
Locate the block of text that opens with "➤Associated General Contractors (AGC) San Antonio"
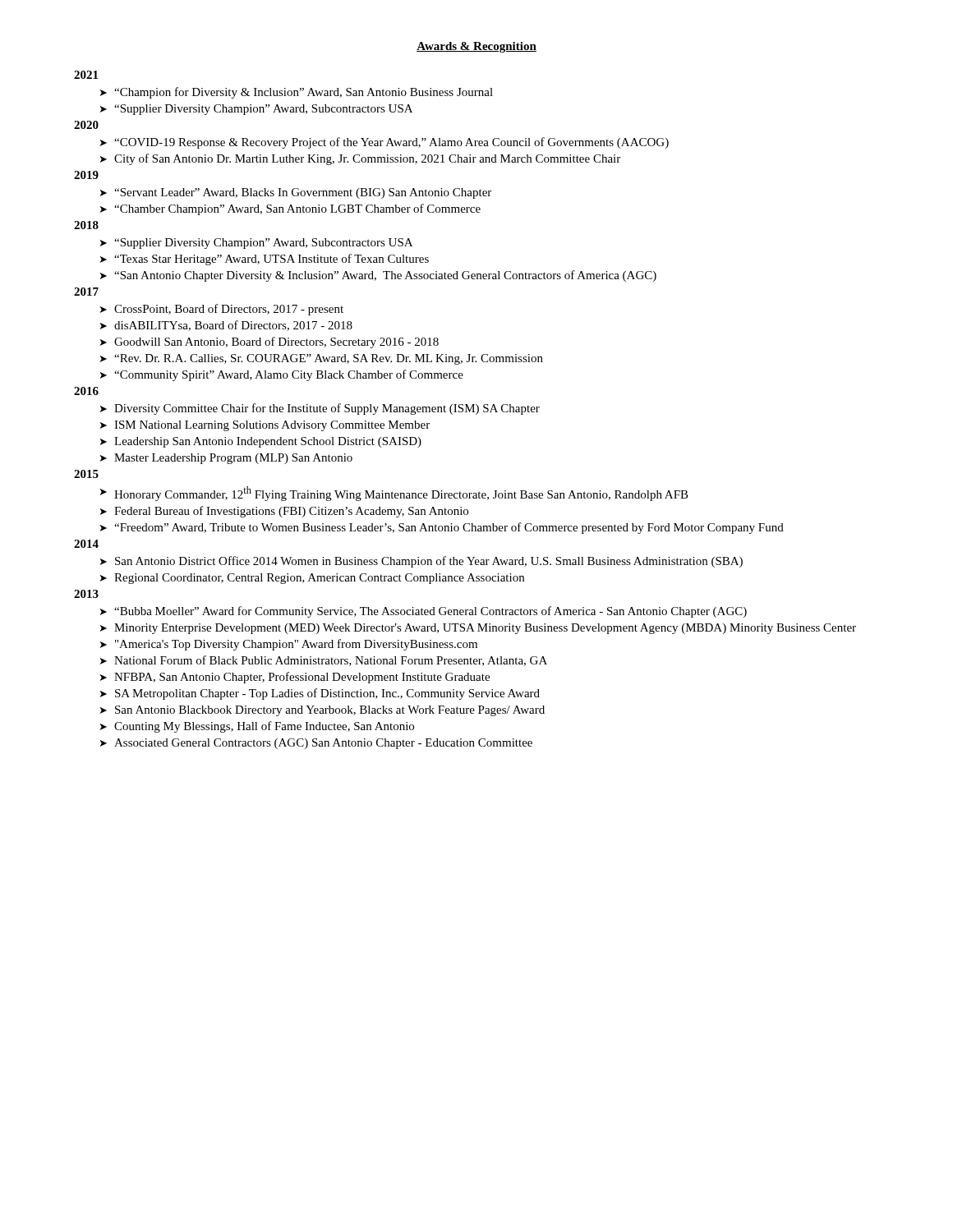[489, 743]
